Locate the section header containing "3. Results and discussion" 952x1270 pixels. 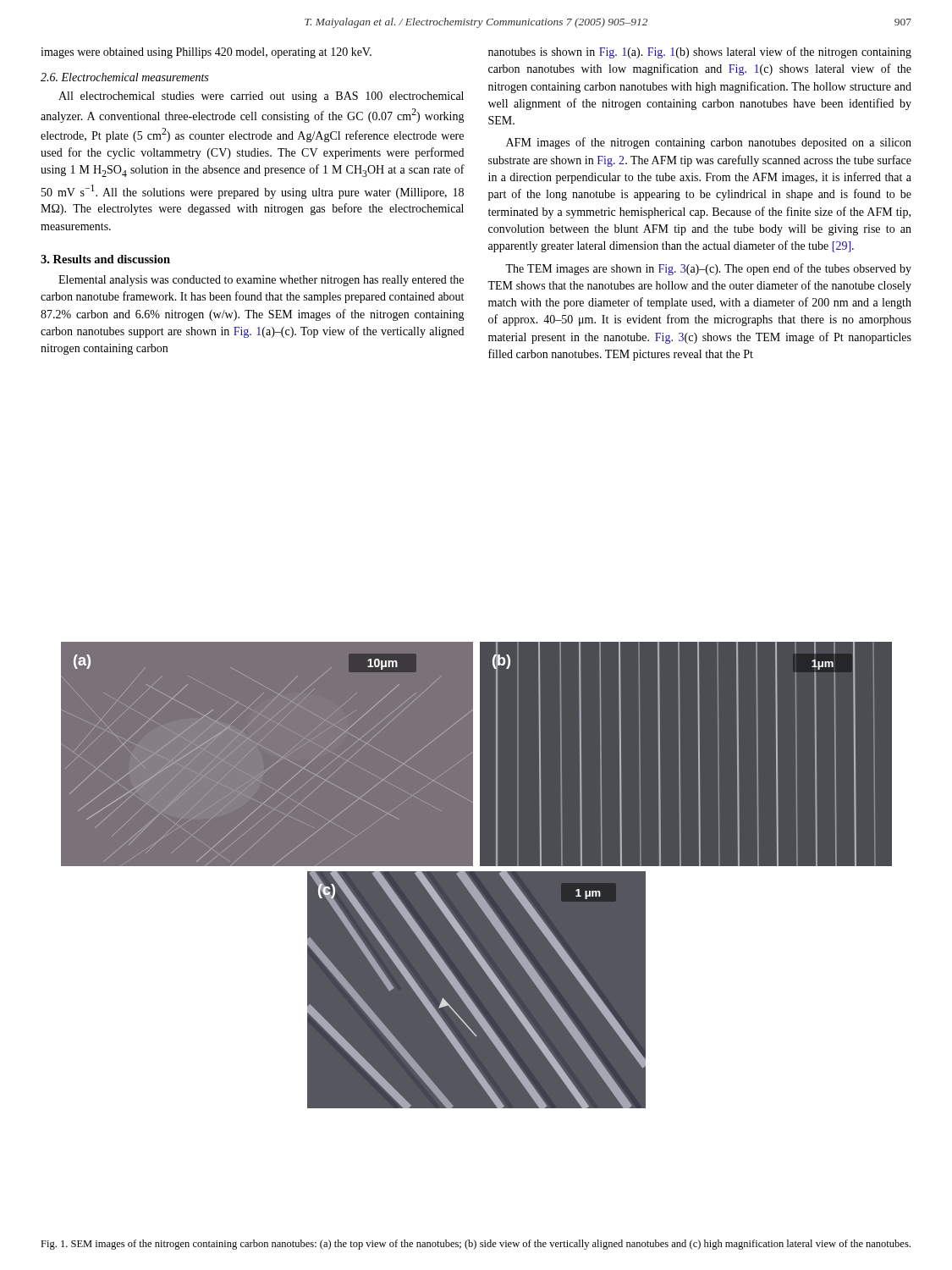pyautogui.click(x=105, y=259)
